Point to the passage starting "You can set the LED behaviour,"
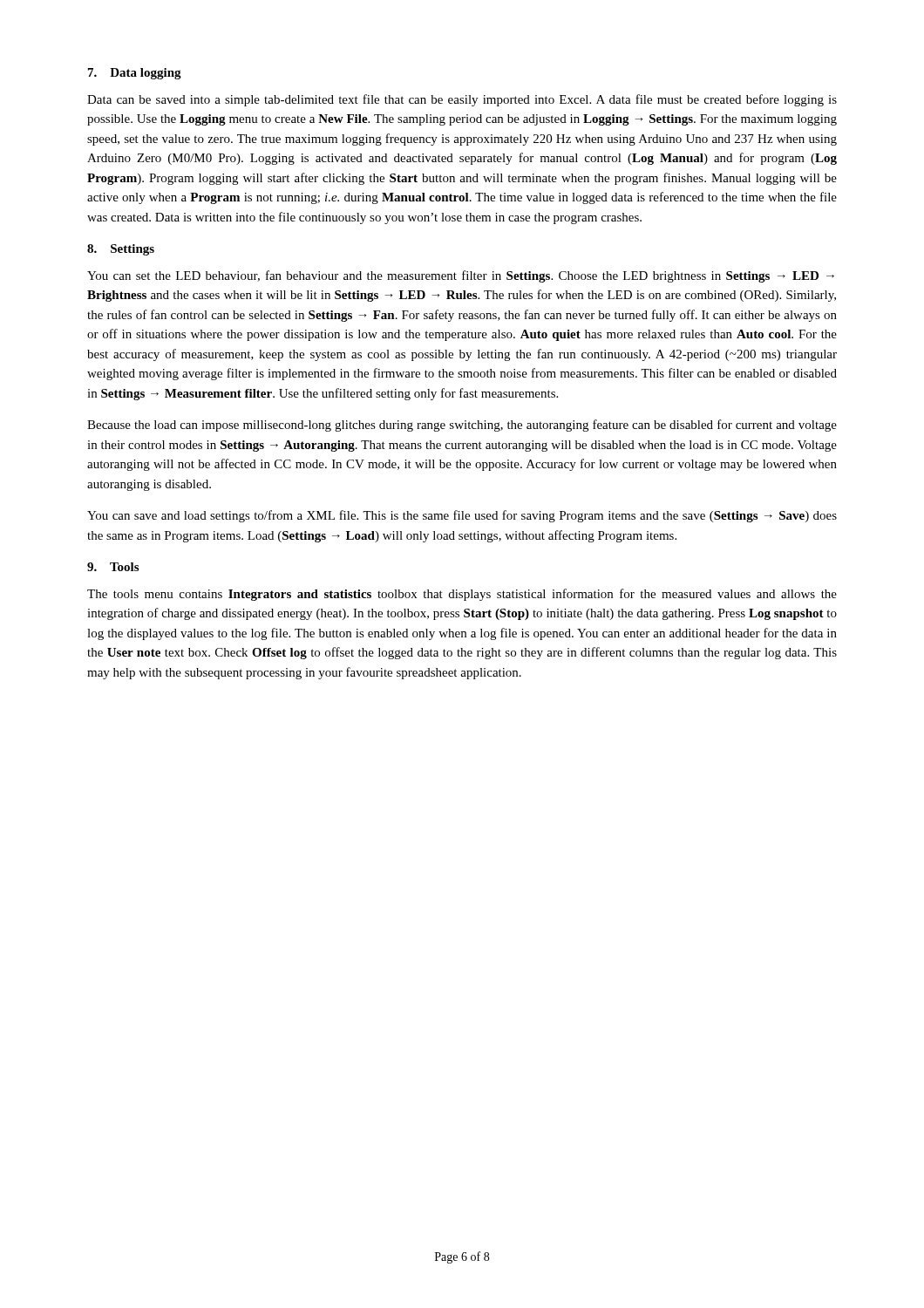This screenshot has height=1308, width=924. pyautogui.click(x=462, y=334)
